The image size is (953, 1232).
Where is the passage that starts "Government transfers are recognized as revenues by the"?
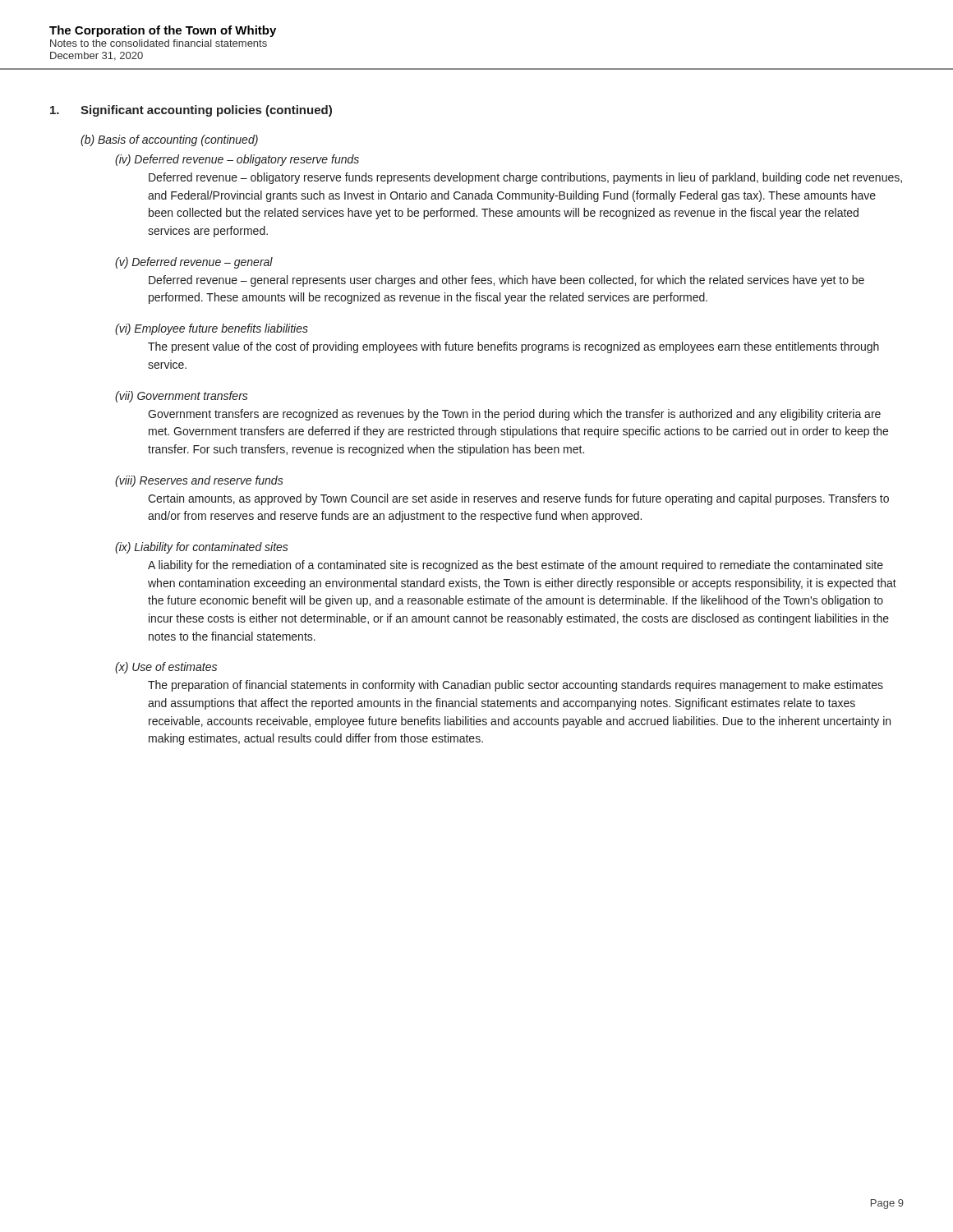tap(518, 431)
